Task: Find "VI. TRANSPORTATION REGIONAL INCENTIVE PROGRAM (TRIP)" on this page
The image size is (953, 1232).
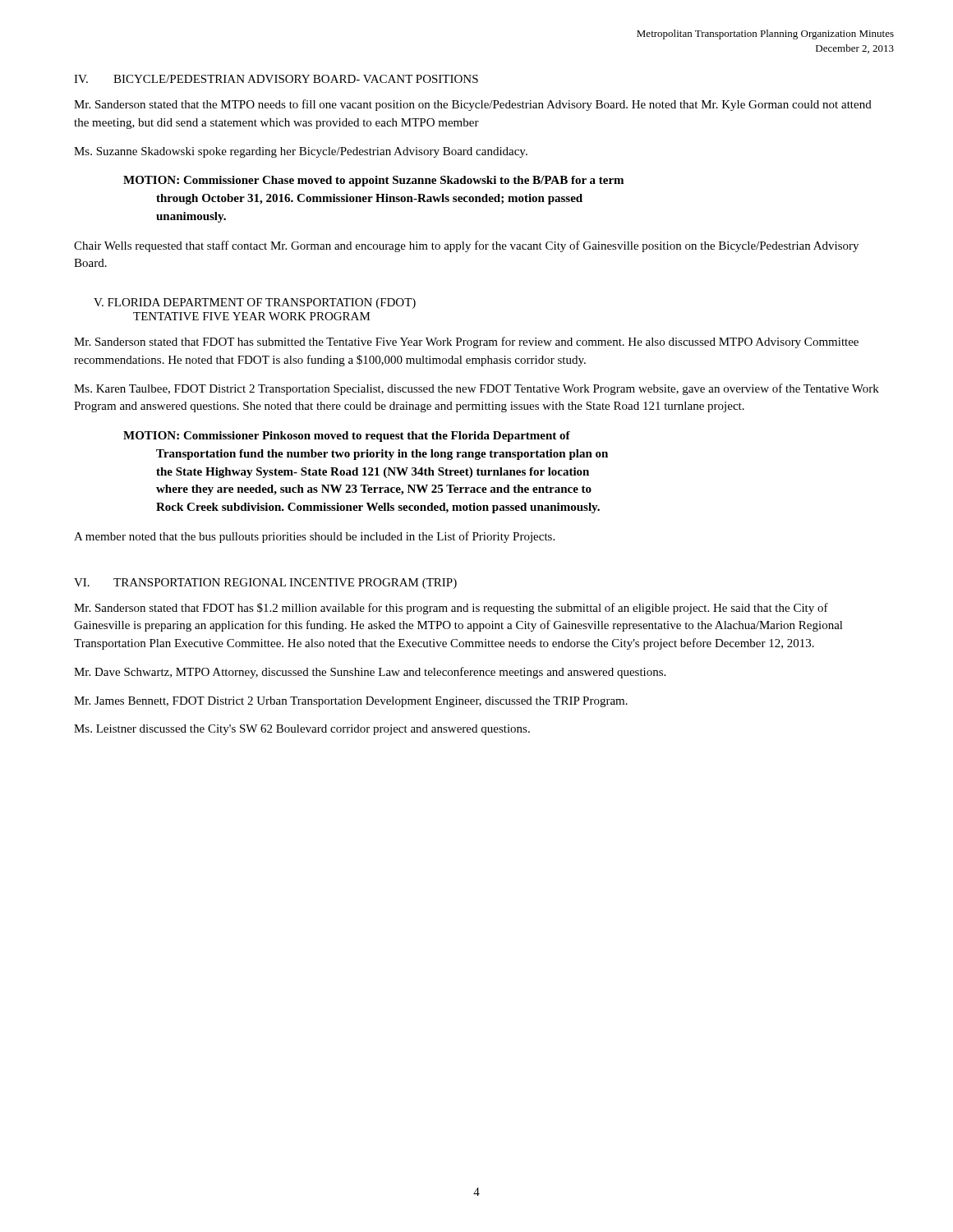Action: 265,584
